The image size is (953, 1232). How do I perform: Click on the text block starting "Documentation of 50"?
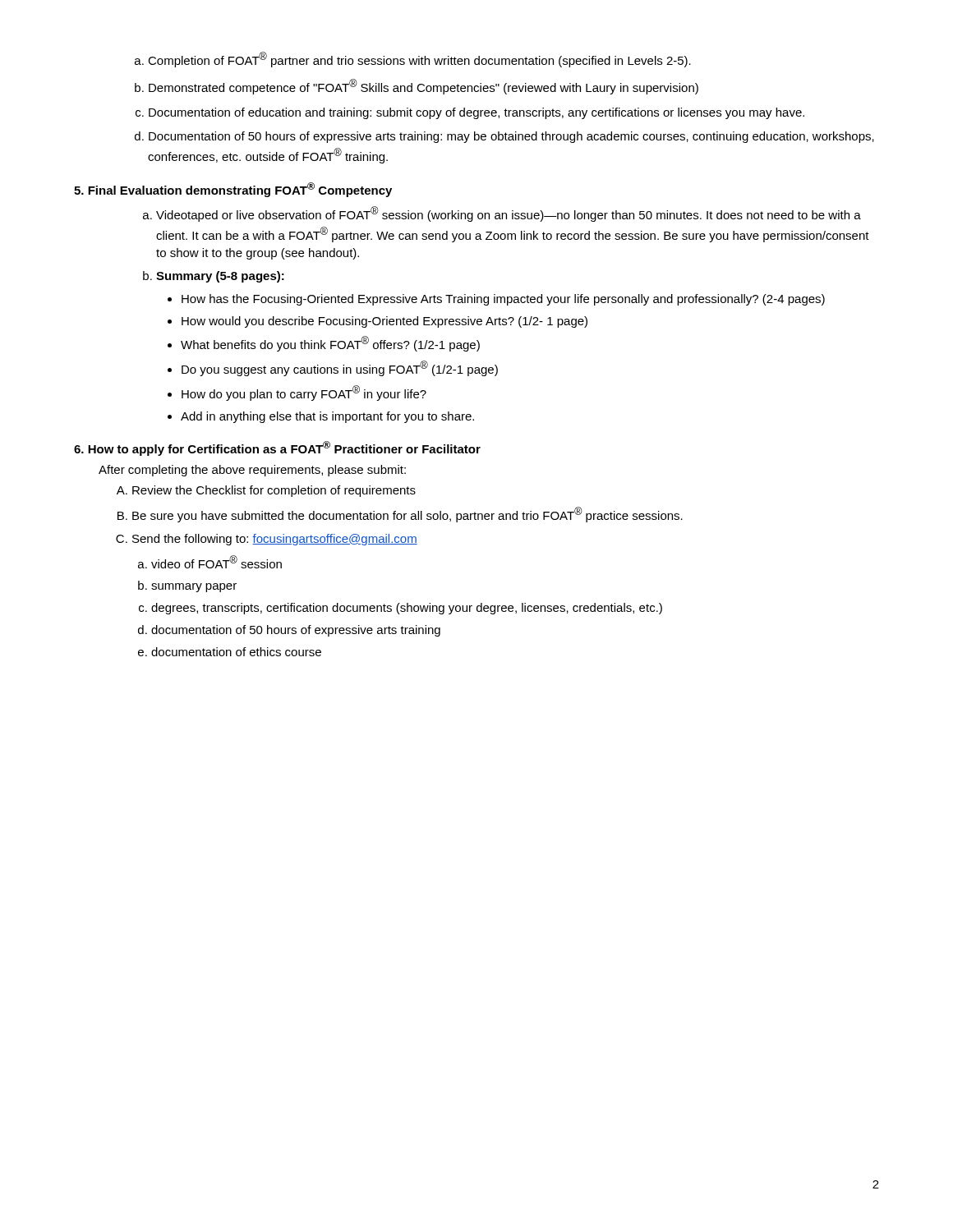pyautogui.click(x=513, y=147)
